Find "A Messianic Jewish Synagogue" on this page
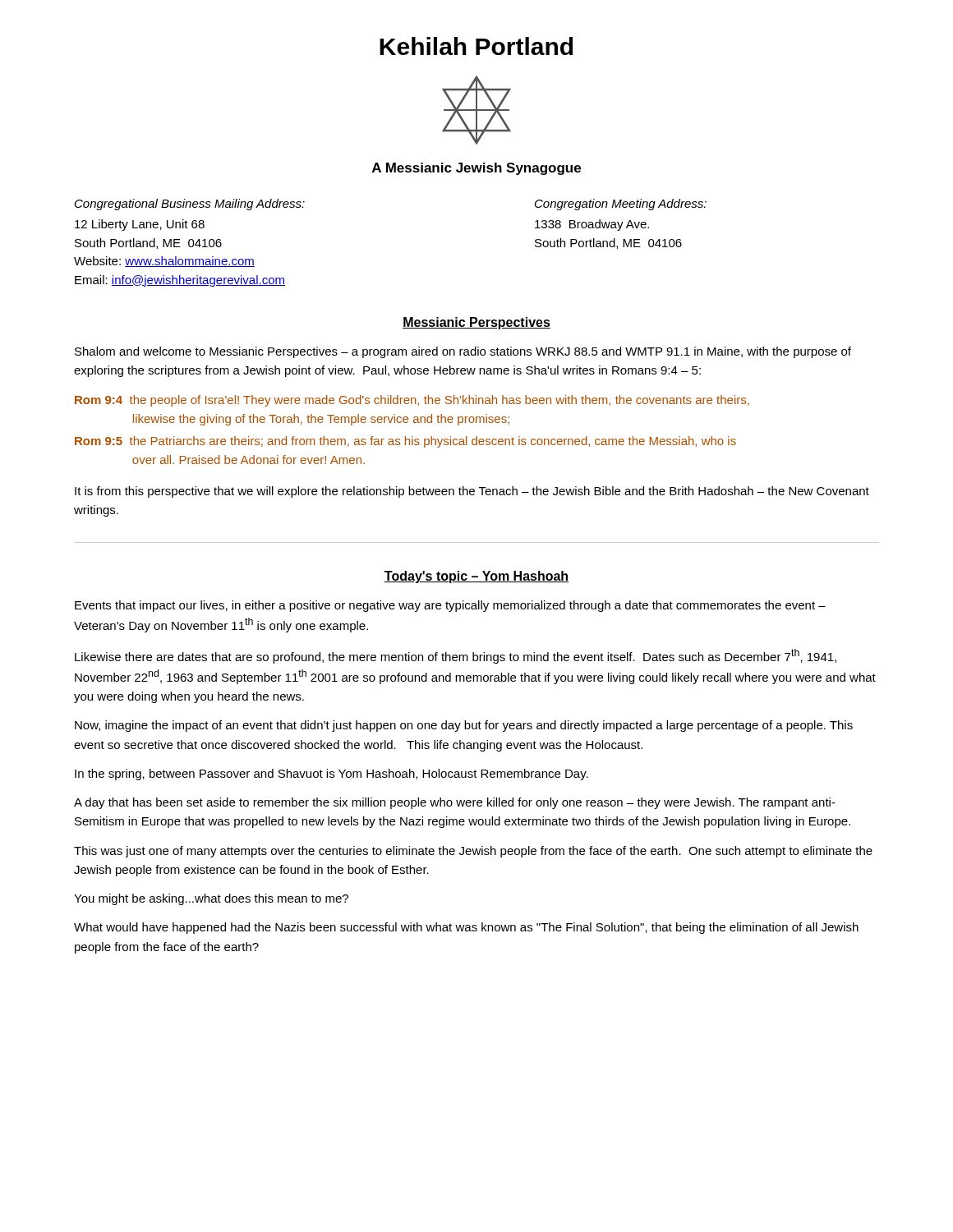The width and height of the screenshot is (953, 1232). pyautogui.click(x=476, y=168)
